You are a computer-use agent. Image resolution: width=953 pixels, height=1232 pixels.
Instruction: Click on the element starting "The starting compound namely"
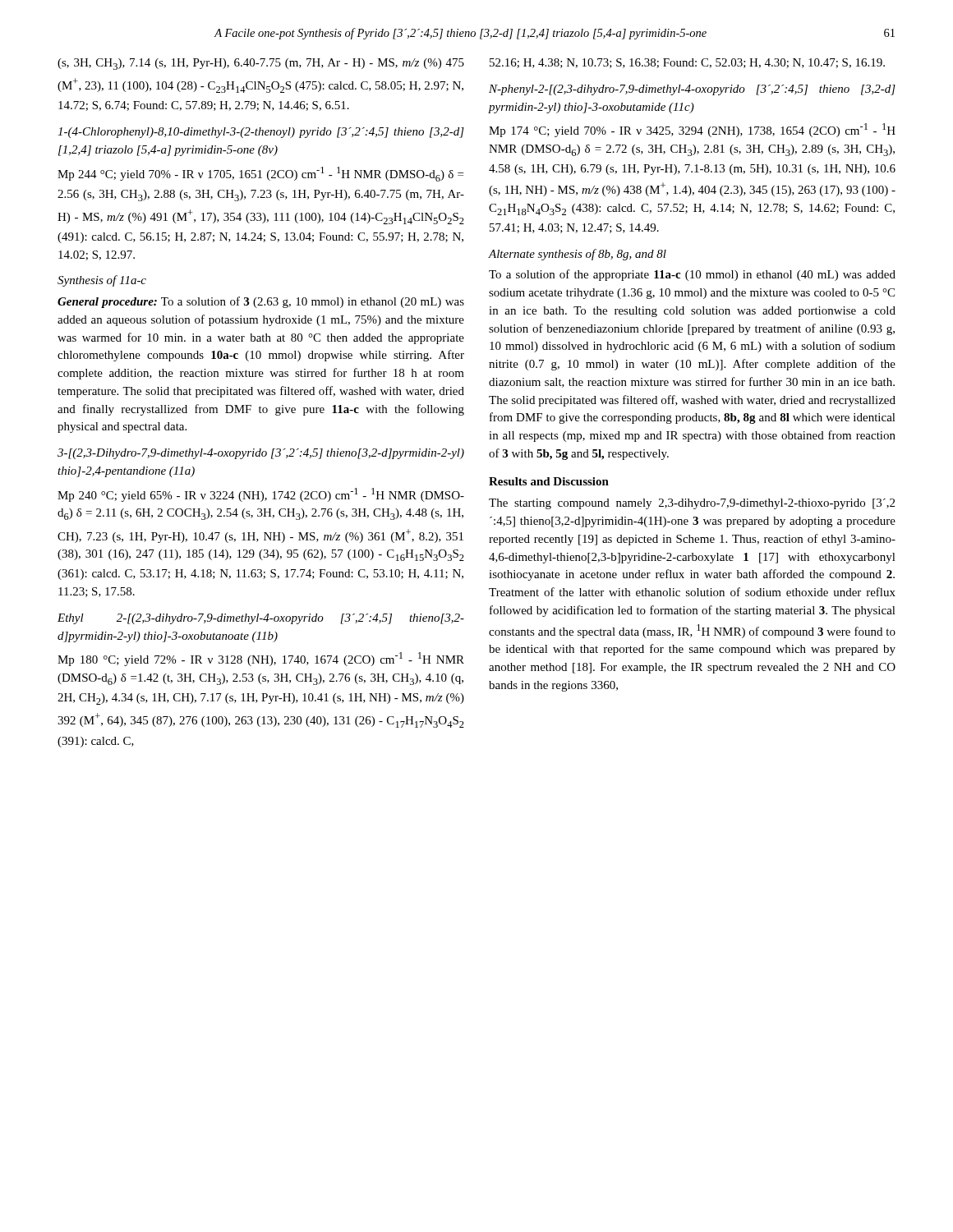pyautogui.click(x=692, y=594)
